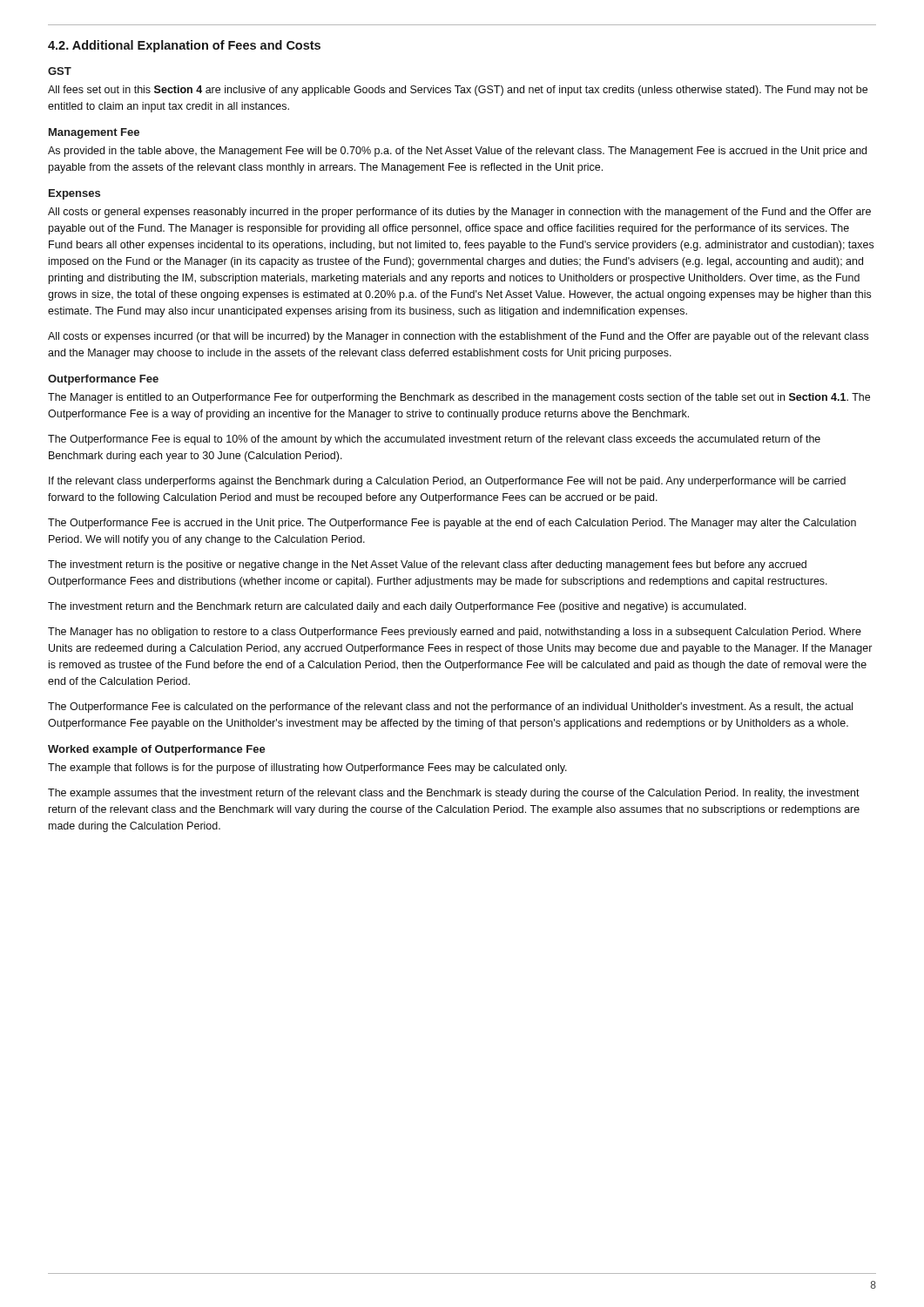Click on the text block containing "The Manager is entitled to an"

coord(459,406)
